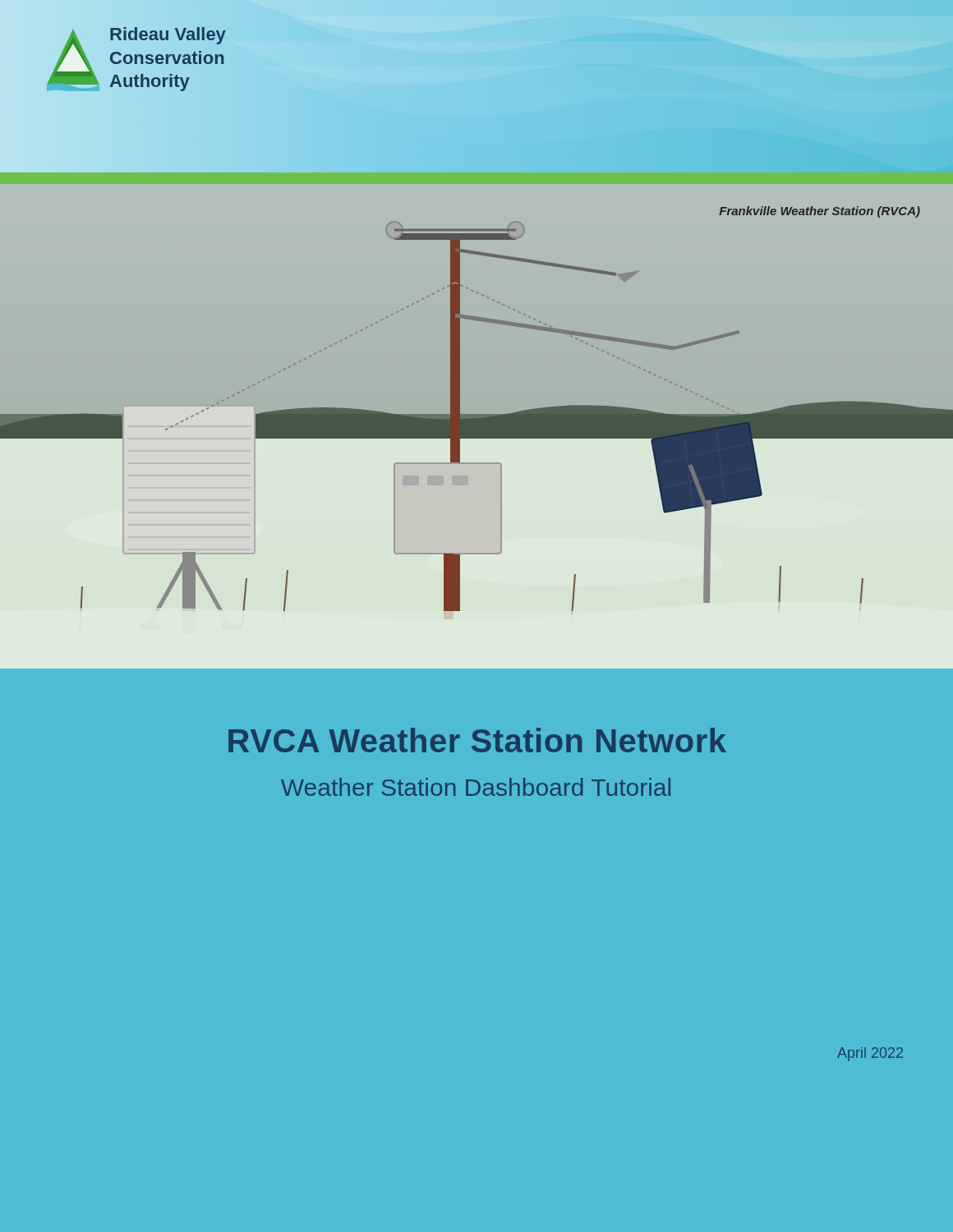The image size is (953, 1232).
Task: Select the caption that reads "Frankville Weather Station (RVCA)"
Action: click(820, 211)
